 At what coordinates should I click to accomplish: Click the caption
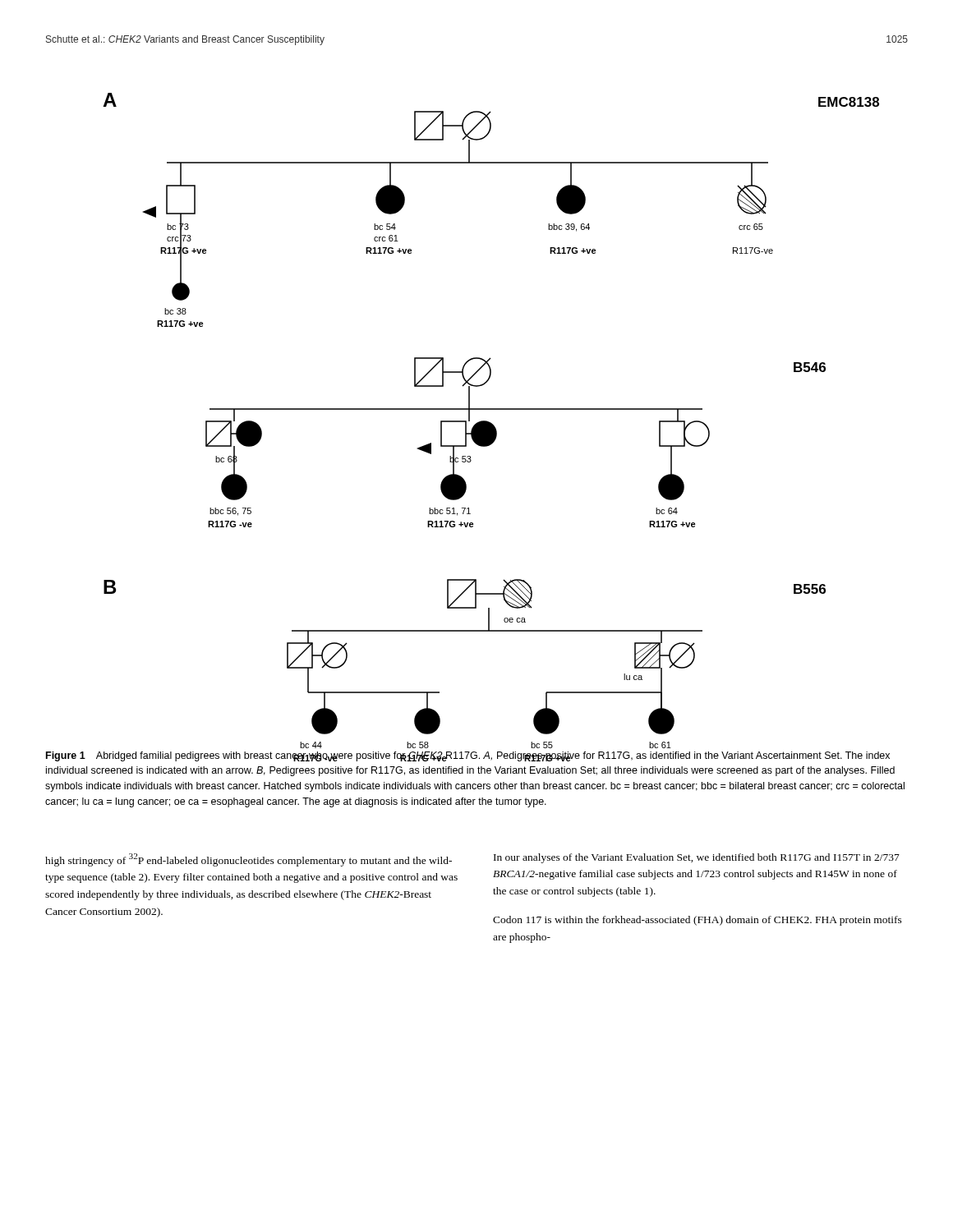[x=476, y=779]
